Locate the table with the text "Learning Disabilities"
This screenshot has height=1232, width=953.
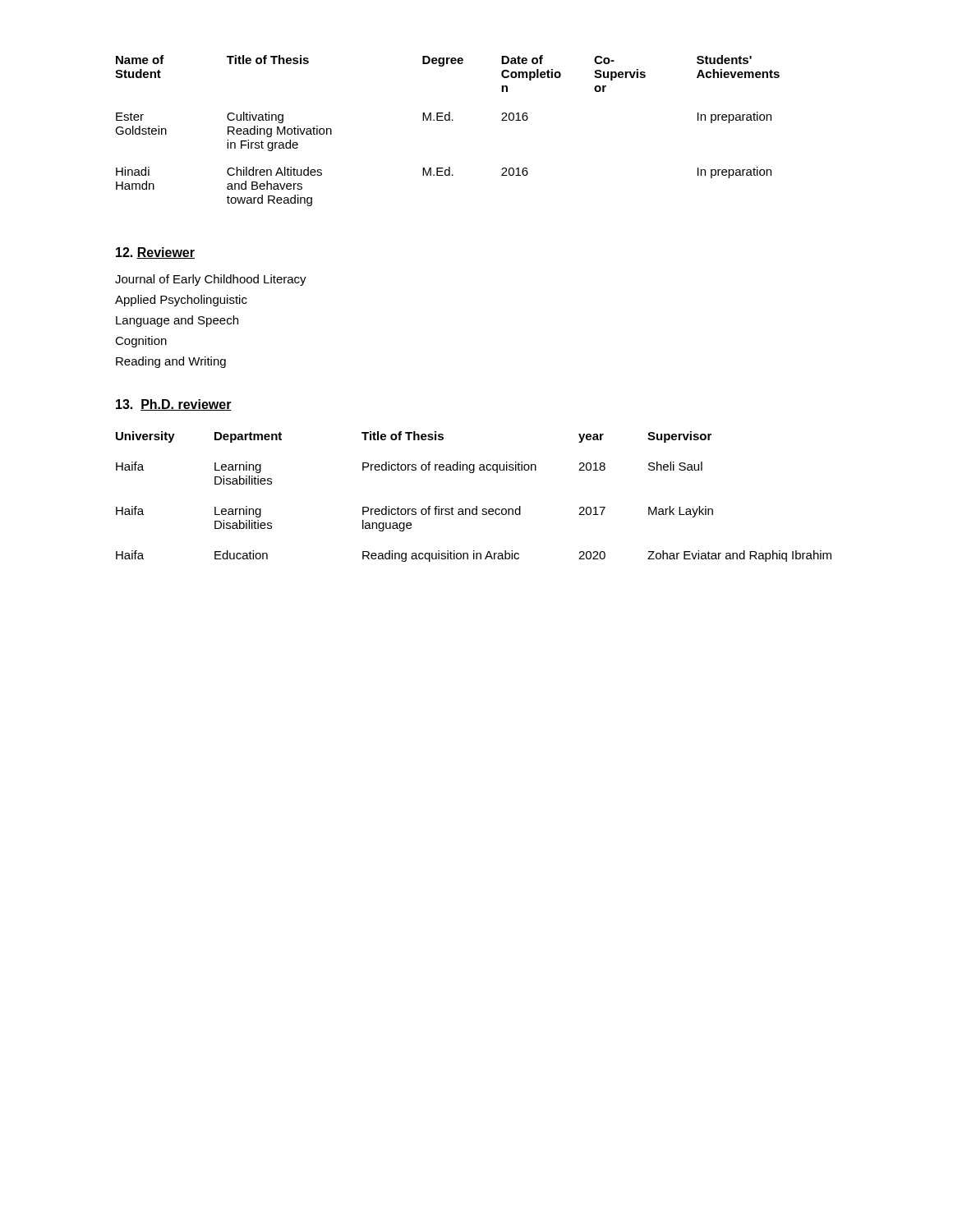click(485, 497)
